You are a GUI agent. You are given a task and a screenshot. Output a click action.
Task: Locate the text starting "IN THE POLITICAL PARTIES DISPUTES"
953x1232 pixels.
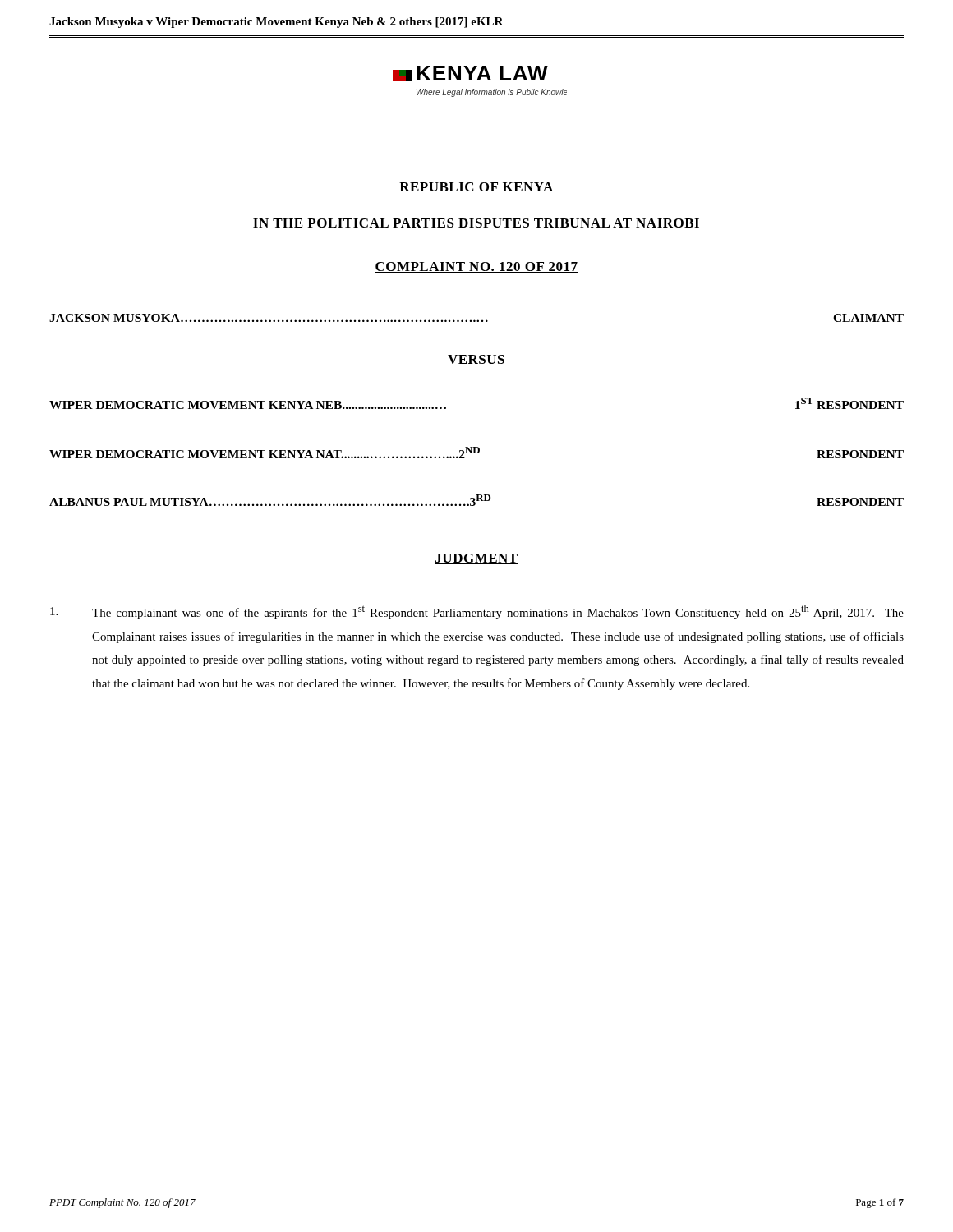tap(476, 223)
